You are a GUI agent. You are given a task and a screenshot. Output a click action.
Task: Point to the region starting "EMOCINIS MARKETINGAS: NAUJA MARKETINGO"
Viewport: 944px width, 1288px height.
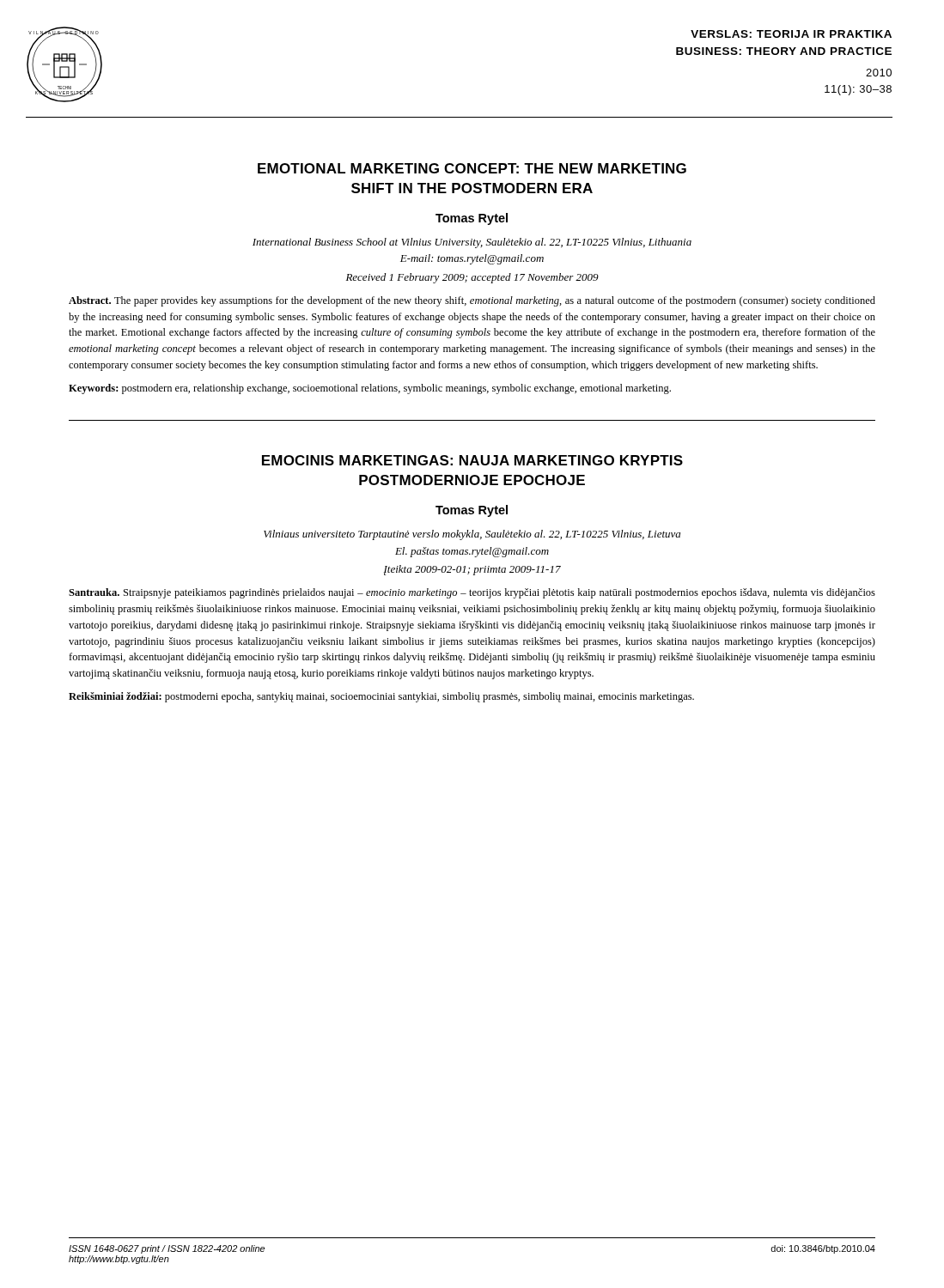472,471
